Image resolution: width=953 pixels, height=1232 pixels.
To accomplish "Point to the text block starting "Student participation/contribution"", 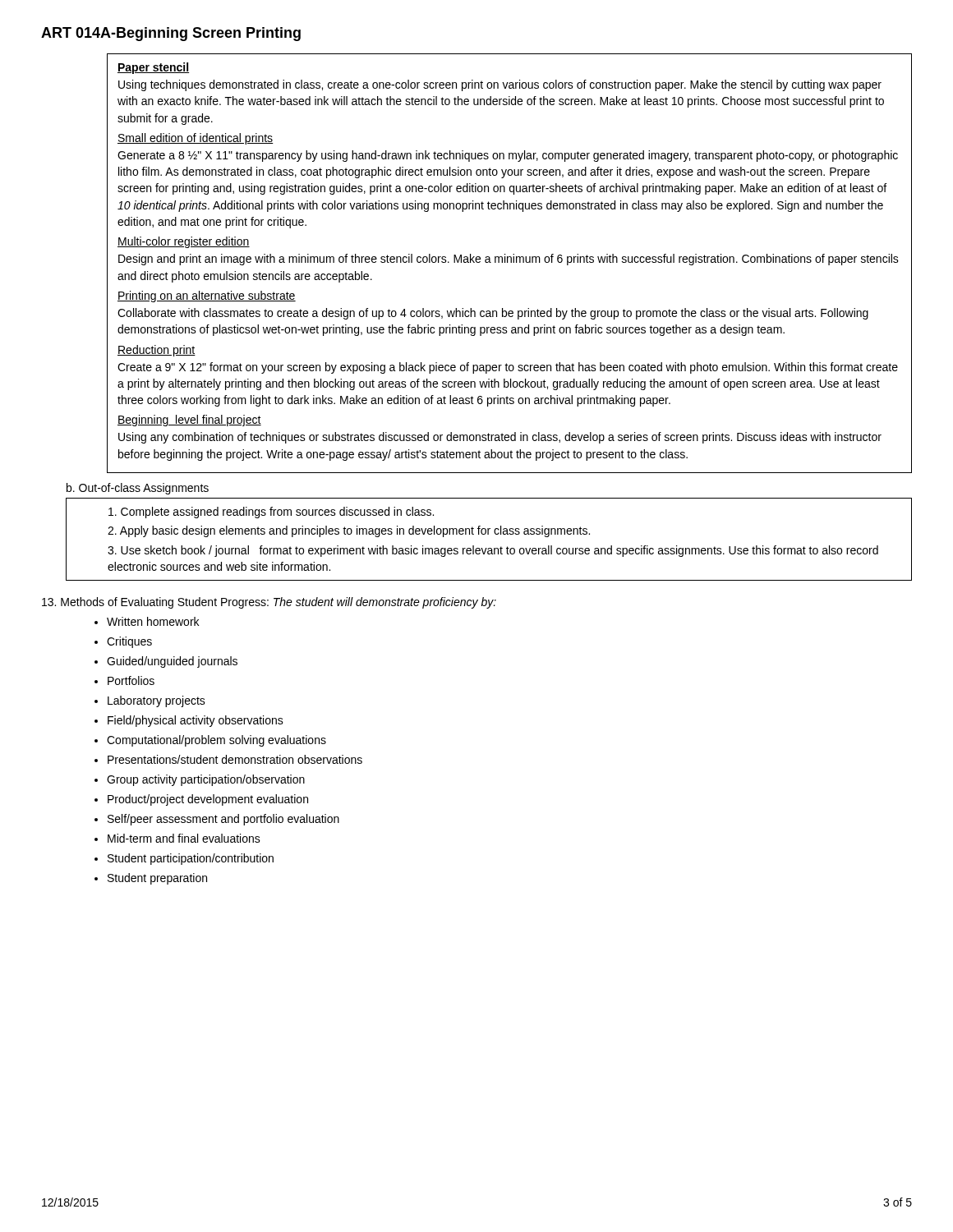I will pos(191,859).
